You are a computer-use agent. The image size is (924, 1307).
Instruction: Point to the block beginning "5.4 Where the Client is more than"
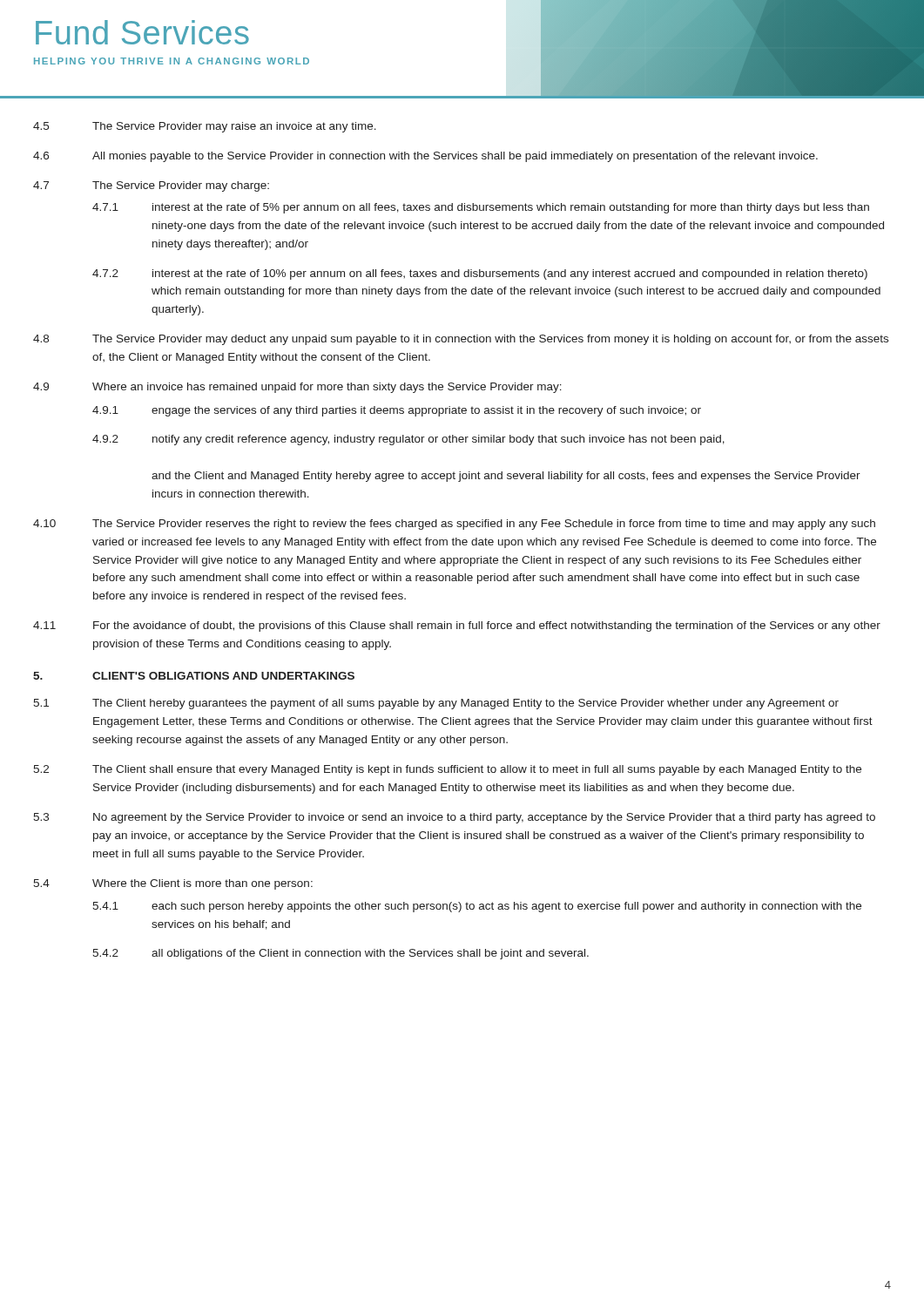(x=173, y=884)
